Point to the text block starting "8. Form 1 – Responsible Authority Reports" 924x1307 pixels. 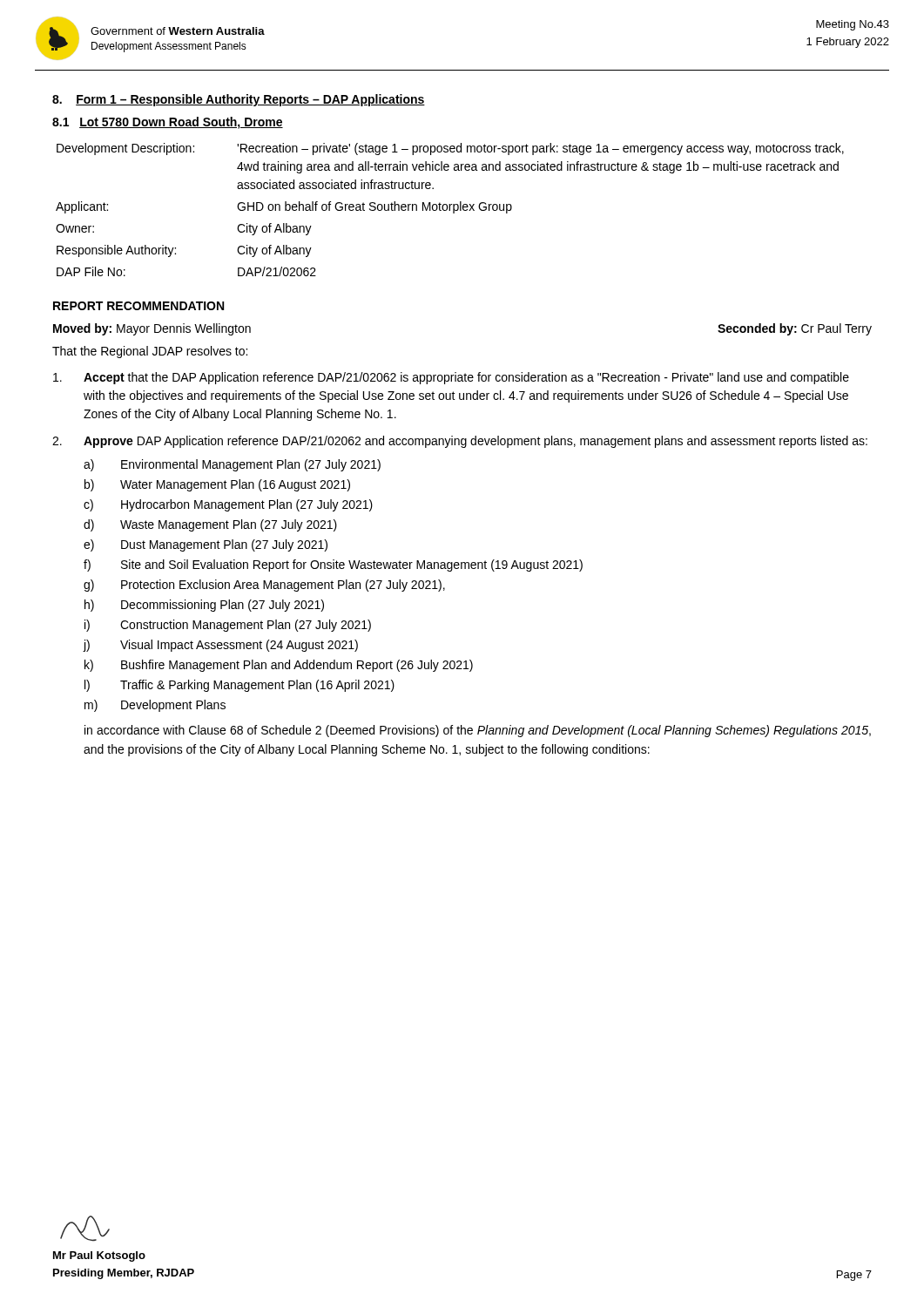point(238,99)
